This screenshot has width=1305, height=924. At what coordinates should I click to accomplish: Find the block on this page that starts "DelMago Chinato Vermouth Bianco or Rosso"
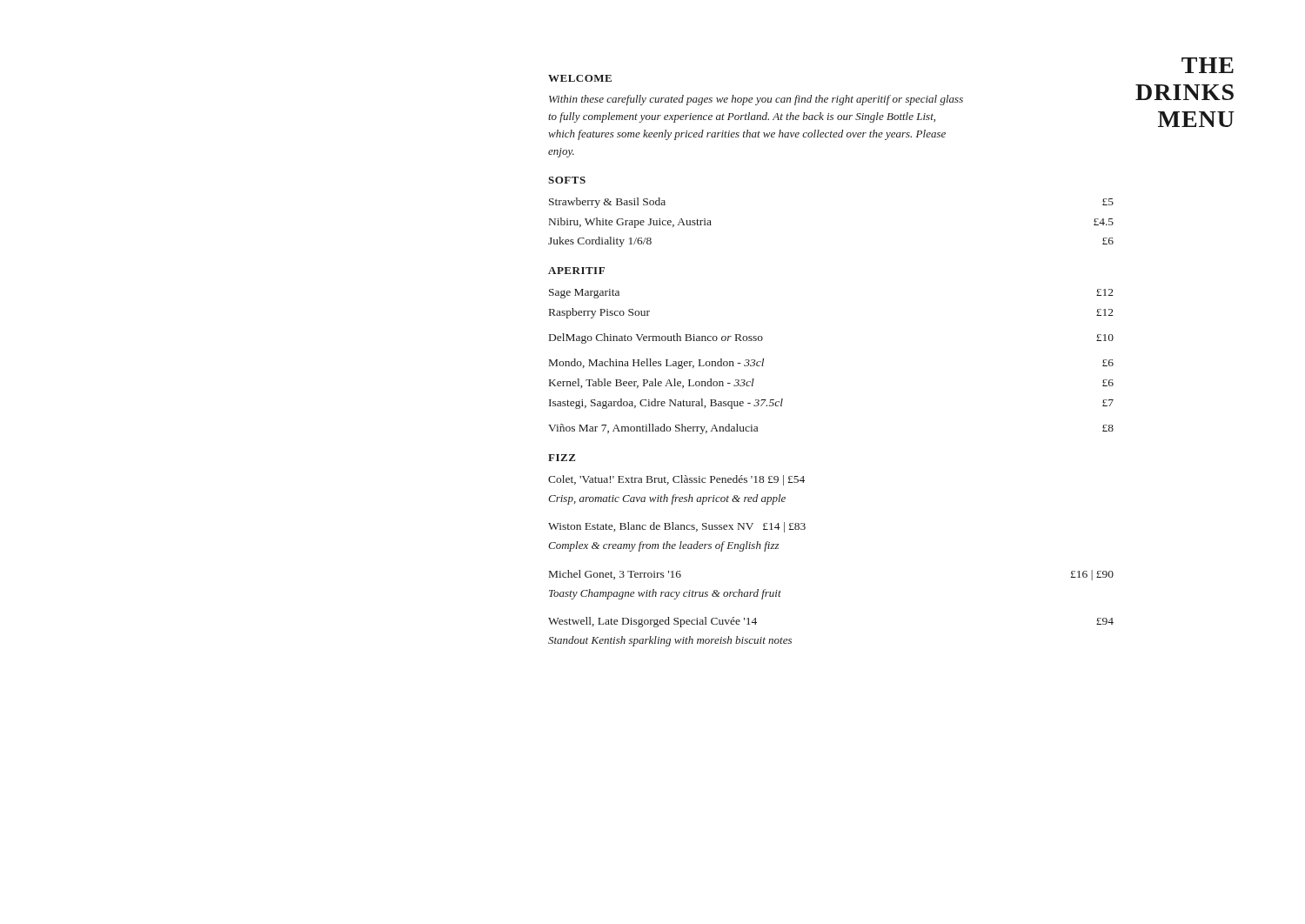pos(653,338)
